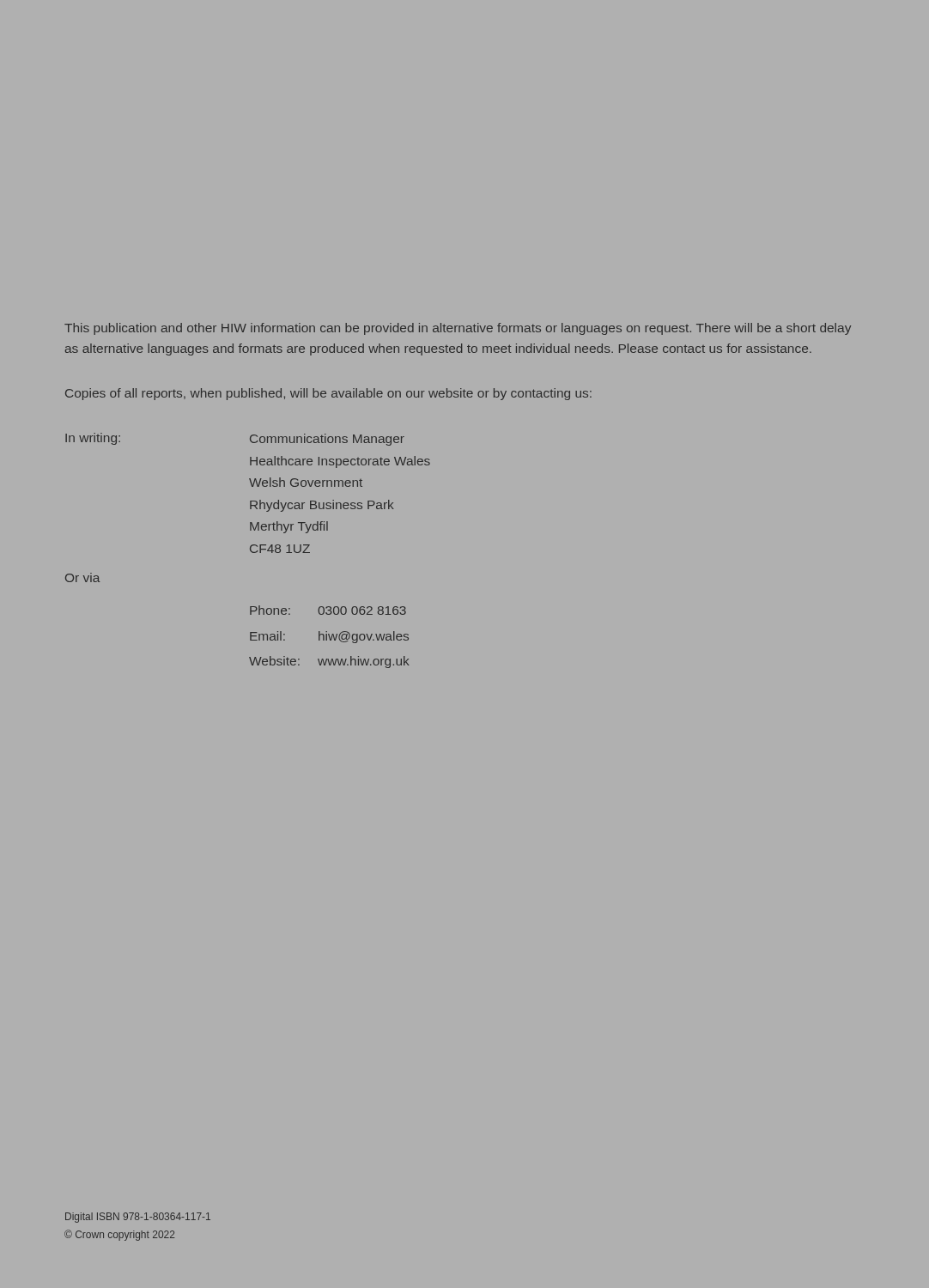The image size is (929, 1288).
Task: Find the block on this page that starts "Phone: 0300 062 8163 Email:"
Action: [329, 636]
